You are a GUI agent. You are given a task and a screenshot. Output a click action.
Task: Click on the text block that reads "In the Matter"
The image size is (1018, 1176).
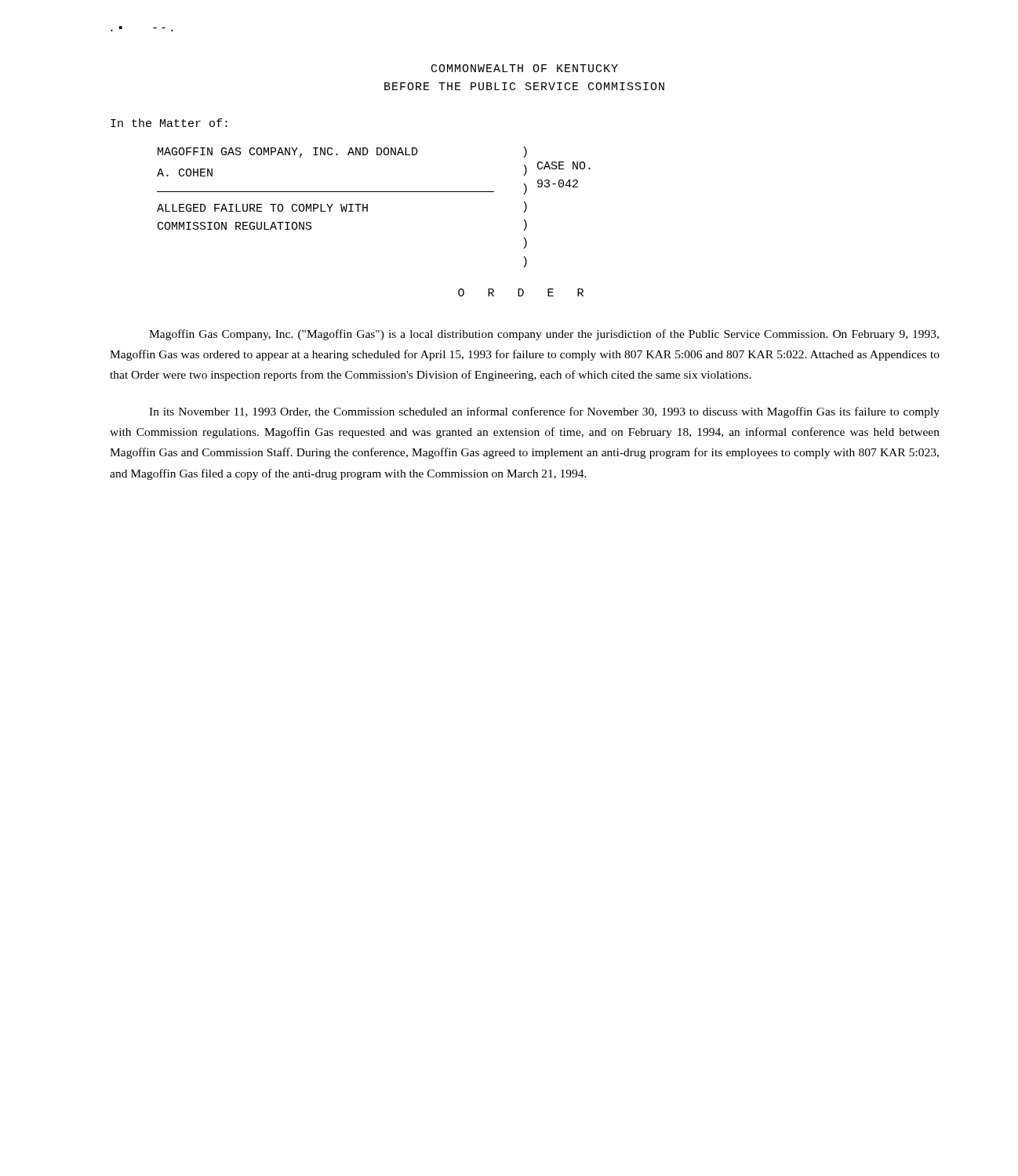(170, 124)
